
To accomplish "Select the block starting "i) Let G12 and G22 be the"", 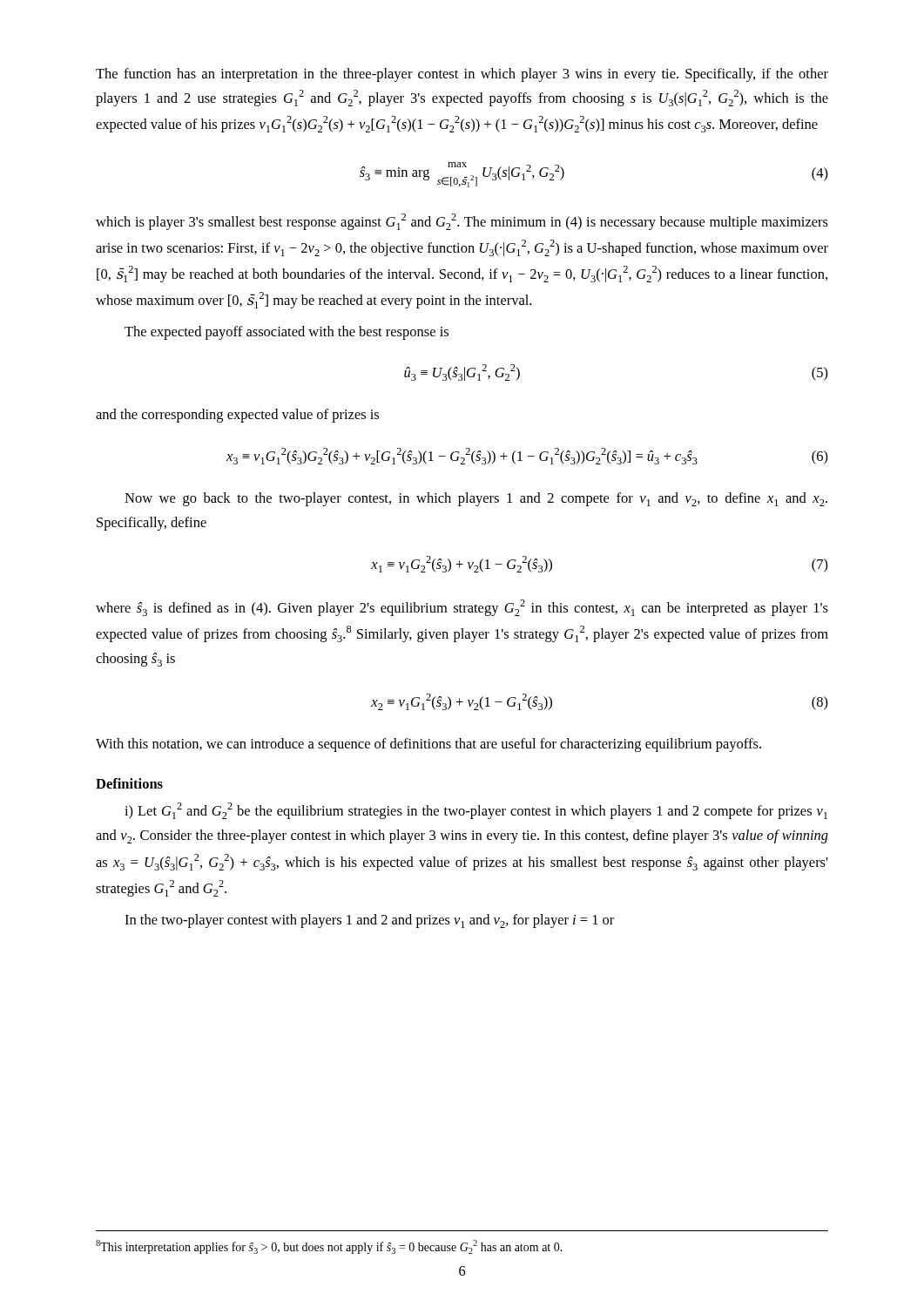I will click(462, 850).
